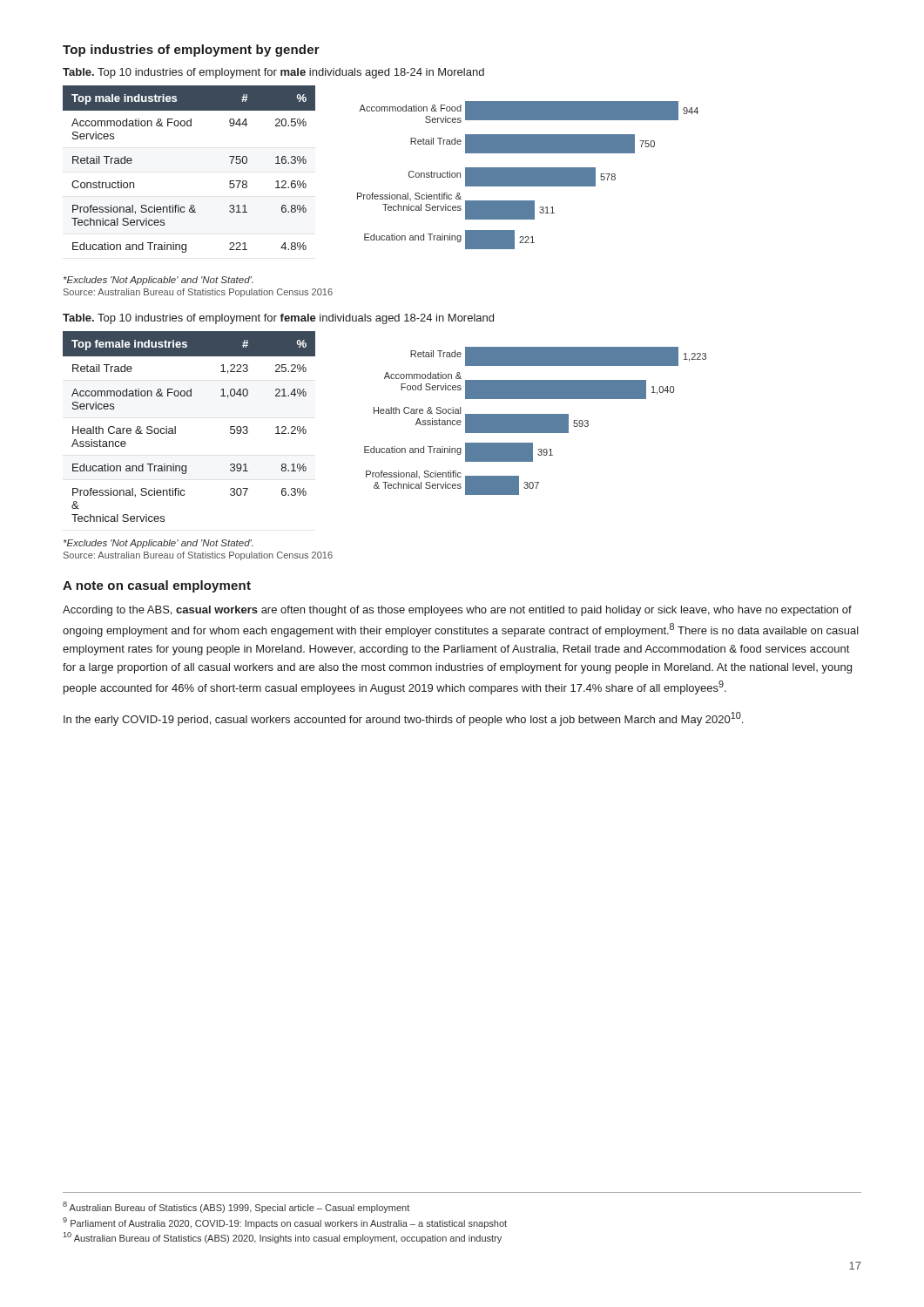
Task: Click the passage that begins "In the early COVID-19 period, casual workers accounted"
Action: [403, 718]
